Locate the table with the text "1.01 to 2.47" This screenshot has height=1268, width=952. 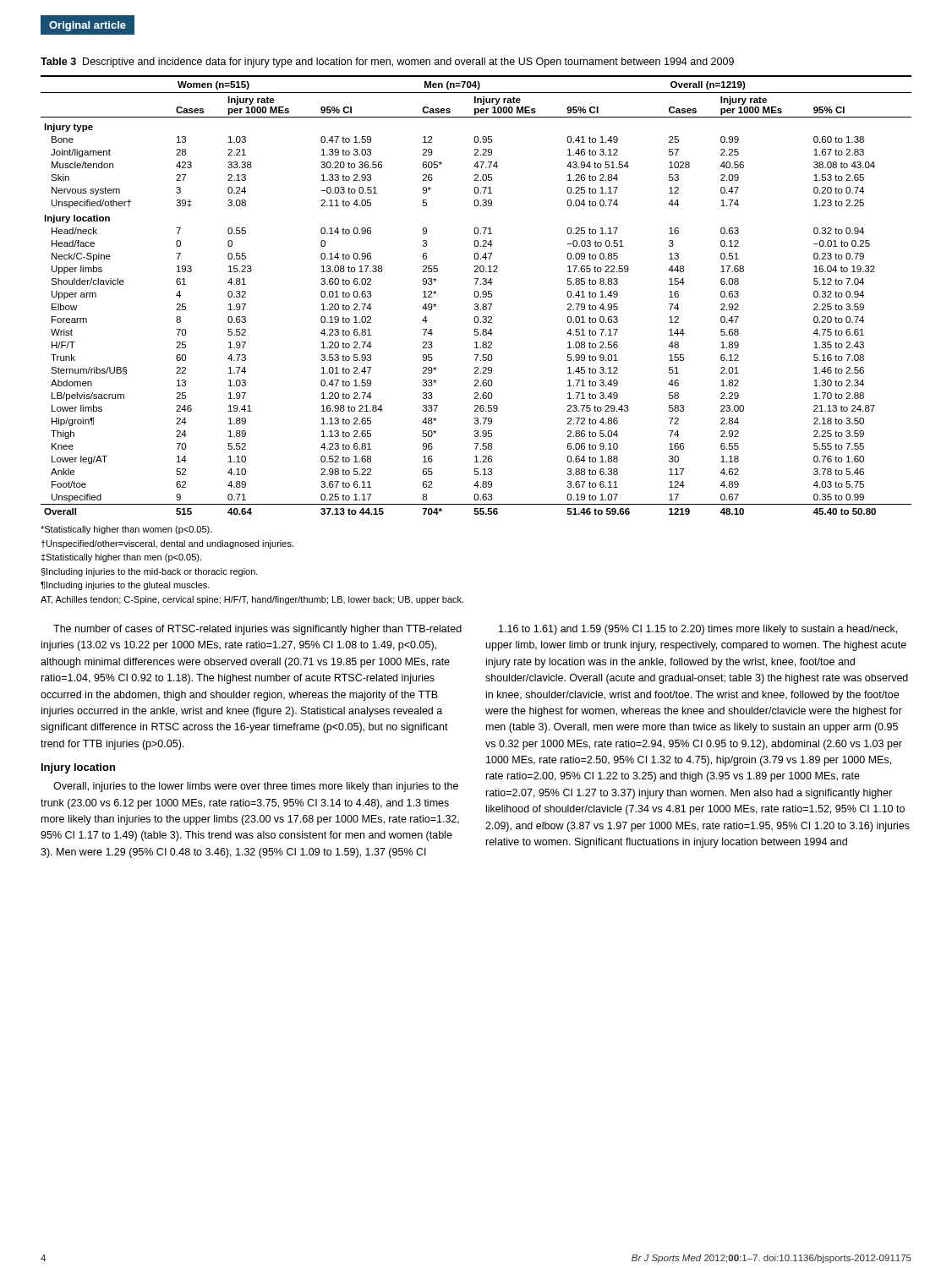coord(476,296)
